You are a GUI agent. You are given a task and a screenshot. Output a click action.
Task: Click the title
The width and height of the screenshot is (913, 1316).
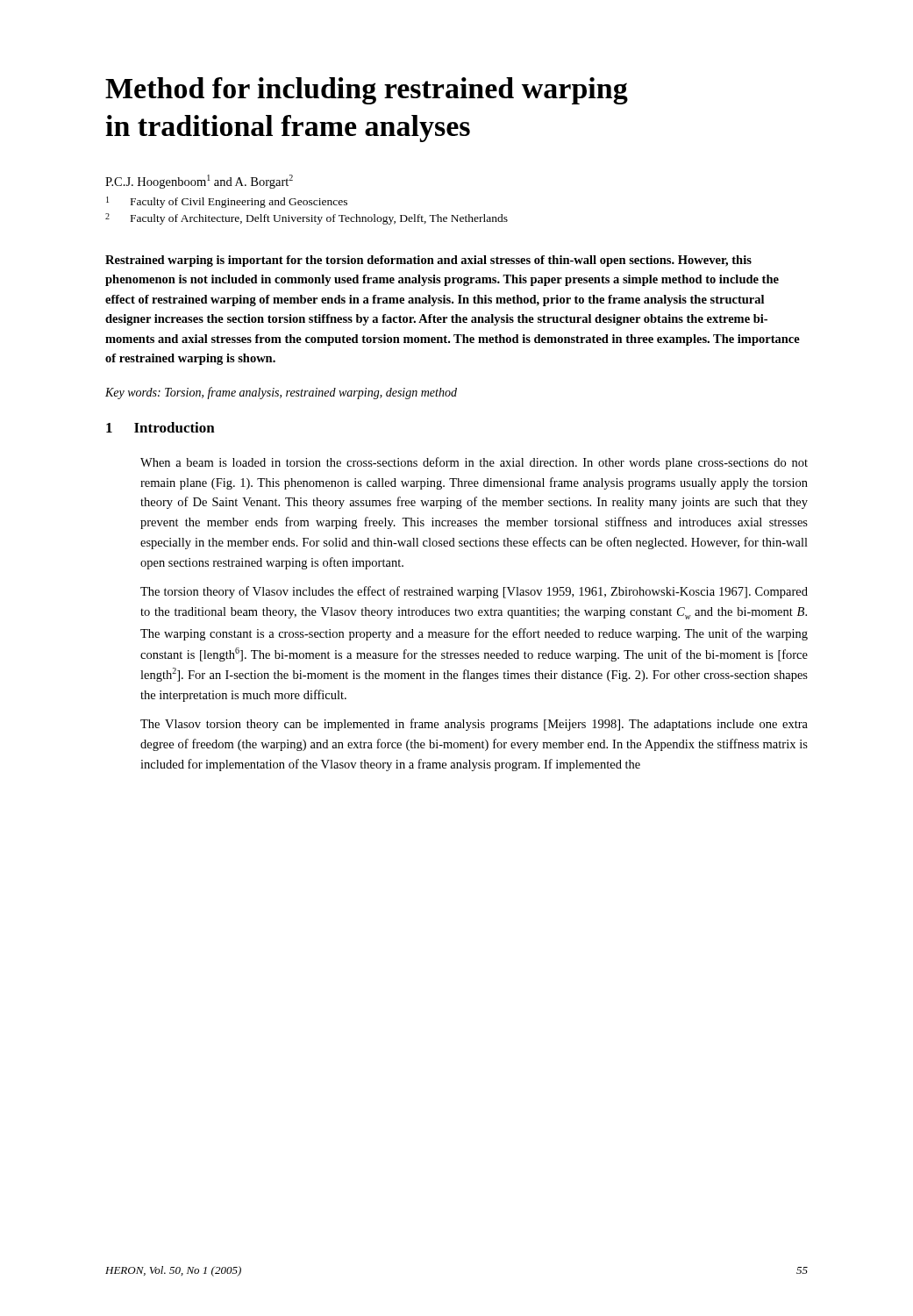coord(456,107)
